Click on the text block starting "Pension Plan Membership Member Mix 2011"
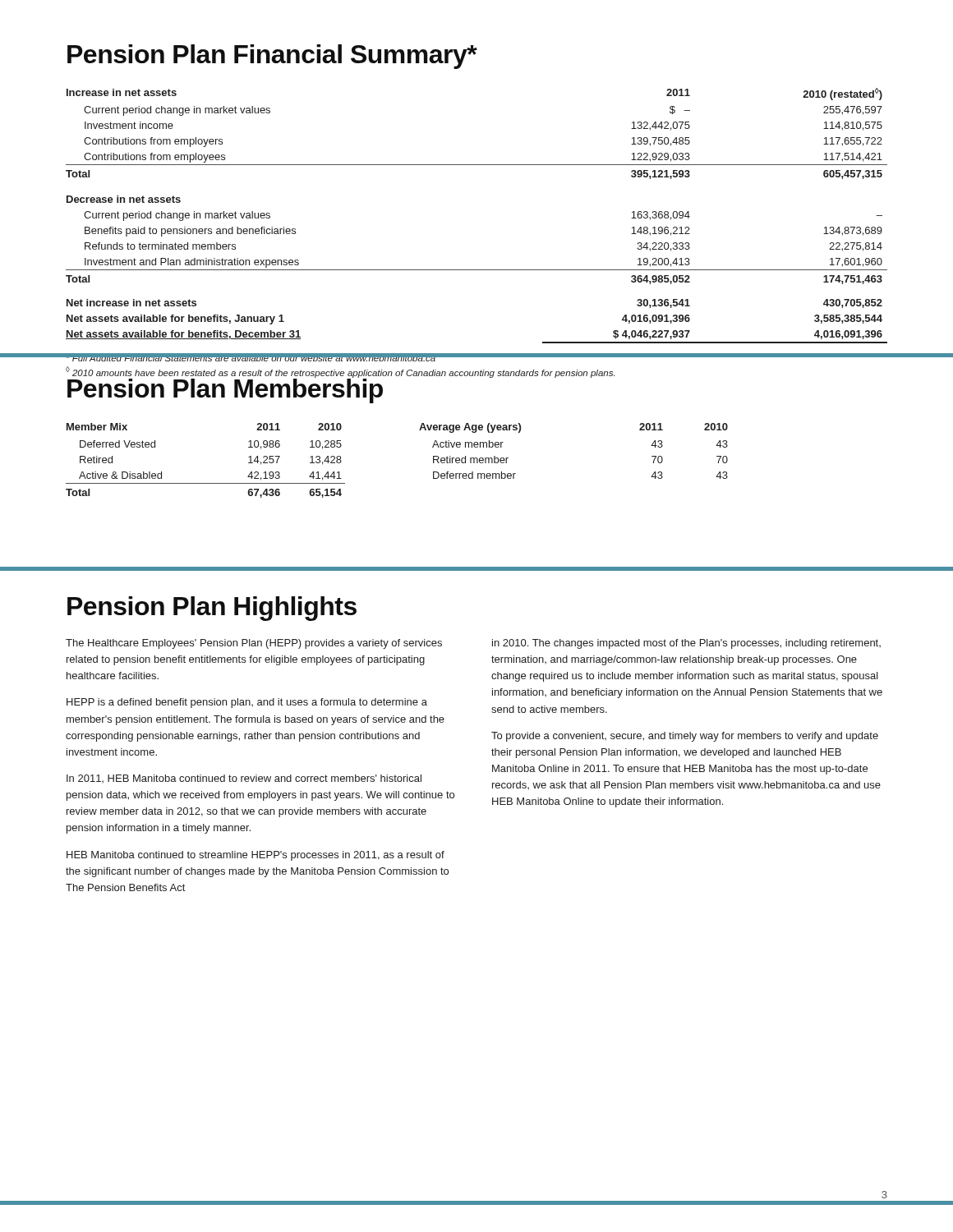This screenshot has width=953, height=1232. click(476, 437)
